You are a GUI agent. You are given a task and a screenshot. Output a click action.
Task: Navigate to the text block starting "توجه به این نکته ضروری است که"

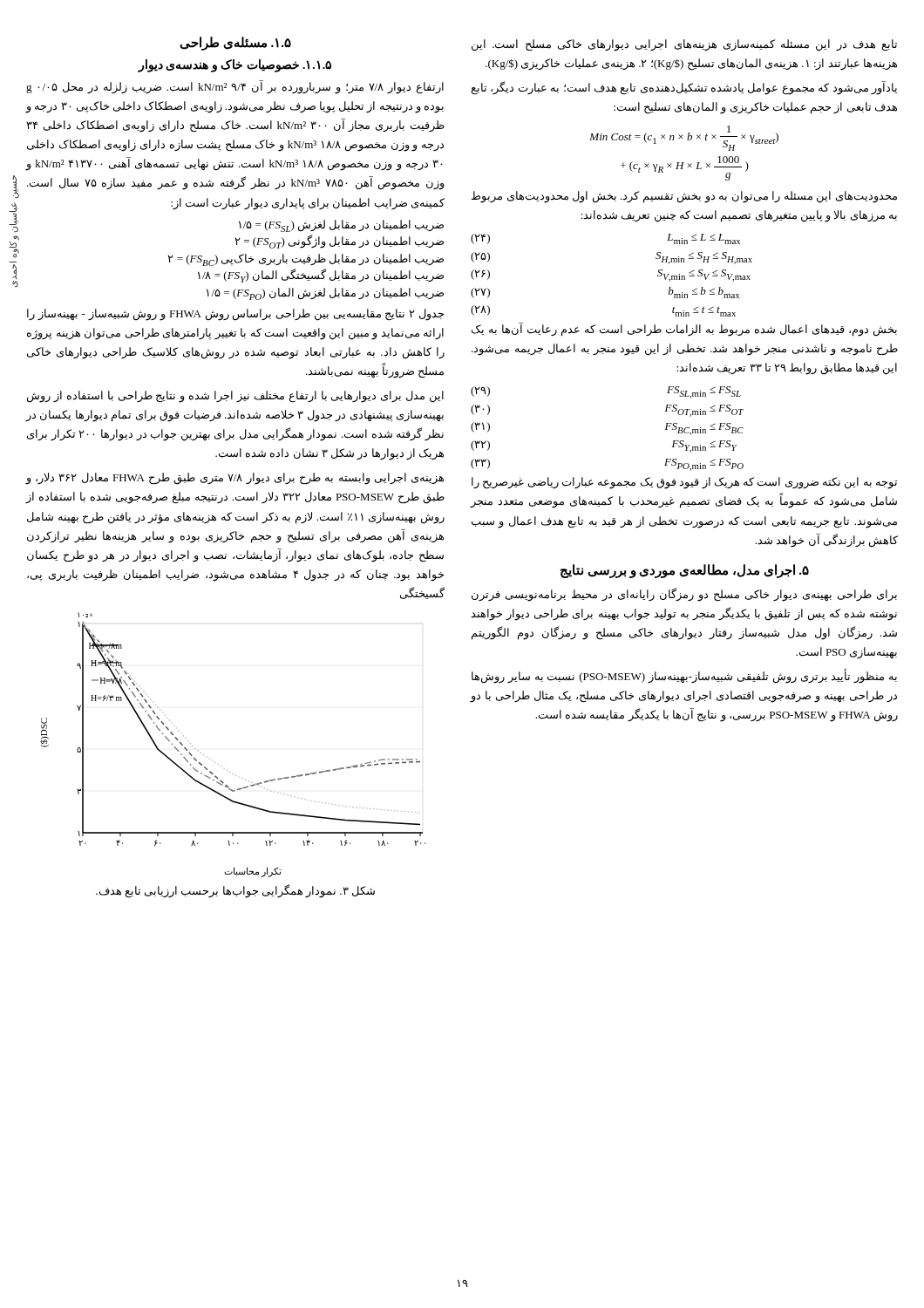point(684,511)
